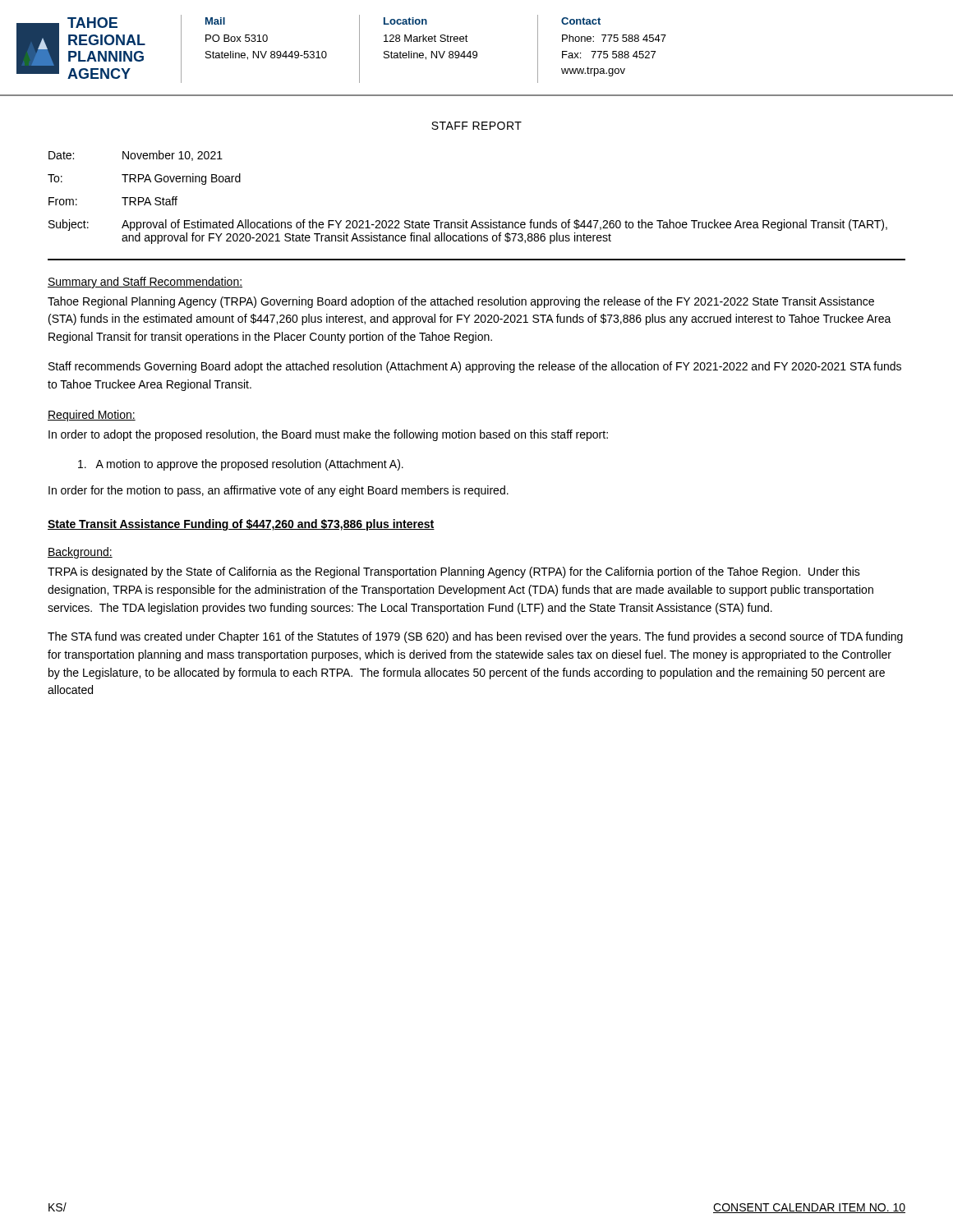The width and height of the screenshot is (953, 1232).
Task: Locate the passage starting "A motion to approve the proposed resolution (Attachment"
Action: point(241,464)
